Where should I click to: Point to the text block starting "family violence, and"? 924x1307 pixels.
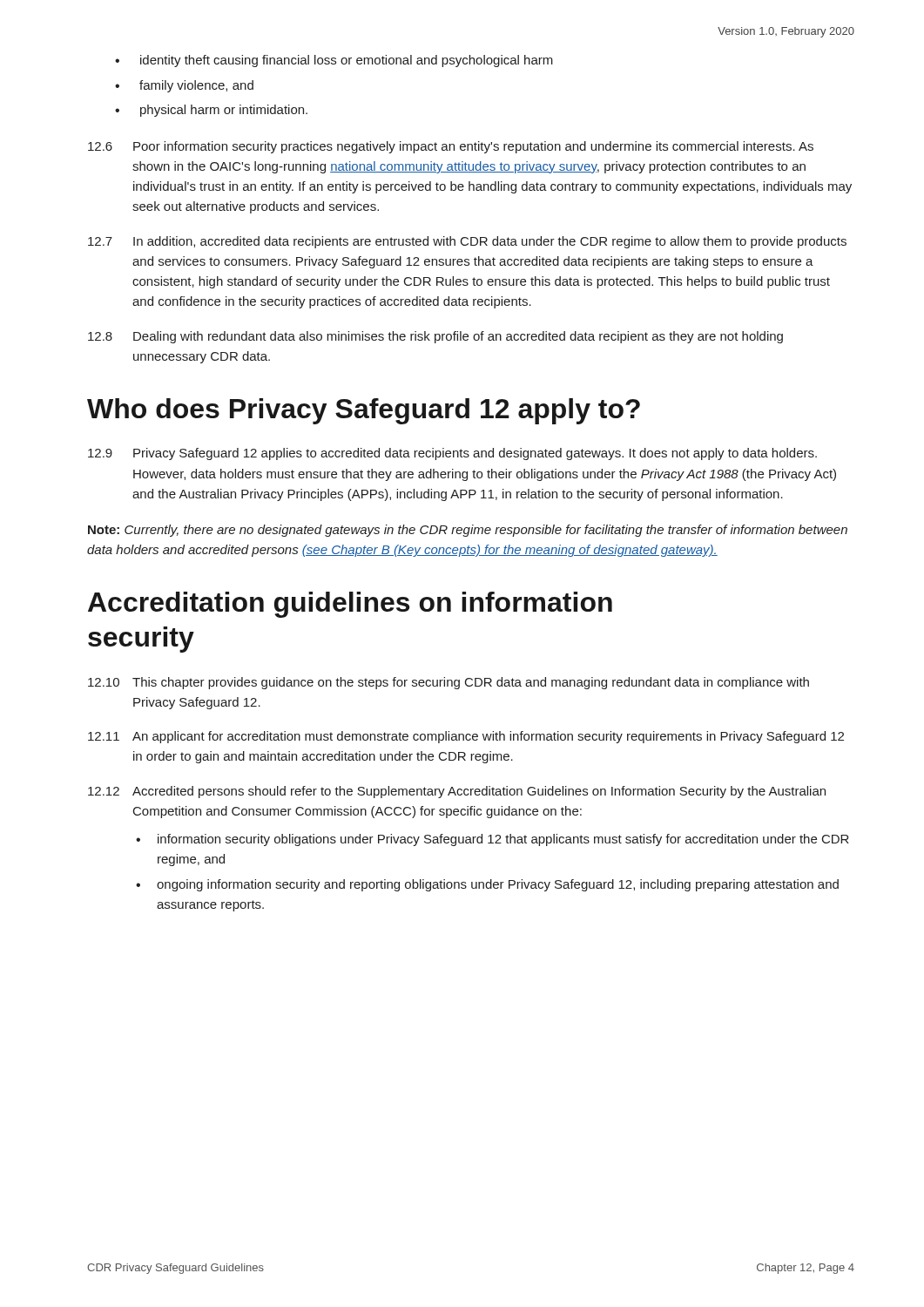point(197,84)
